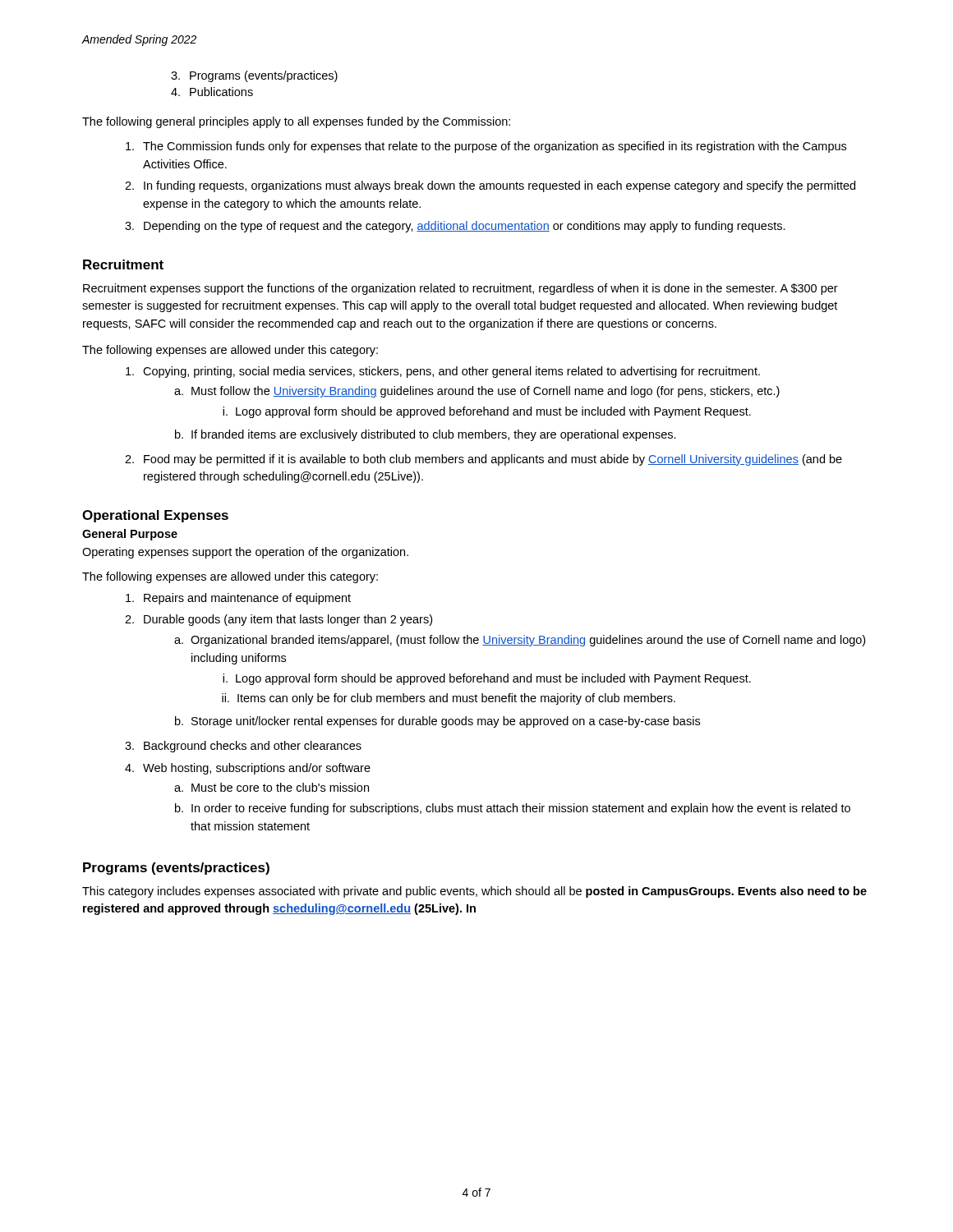Navigate to the element starting "ii. Items can only be"

pyautogui.click(x=444, y=699)
